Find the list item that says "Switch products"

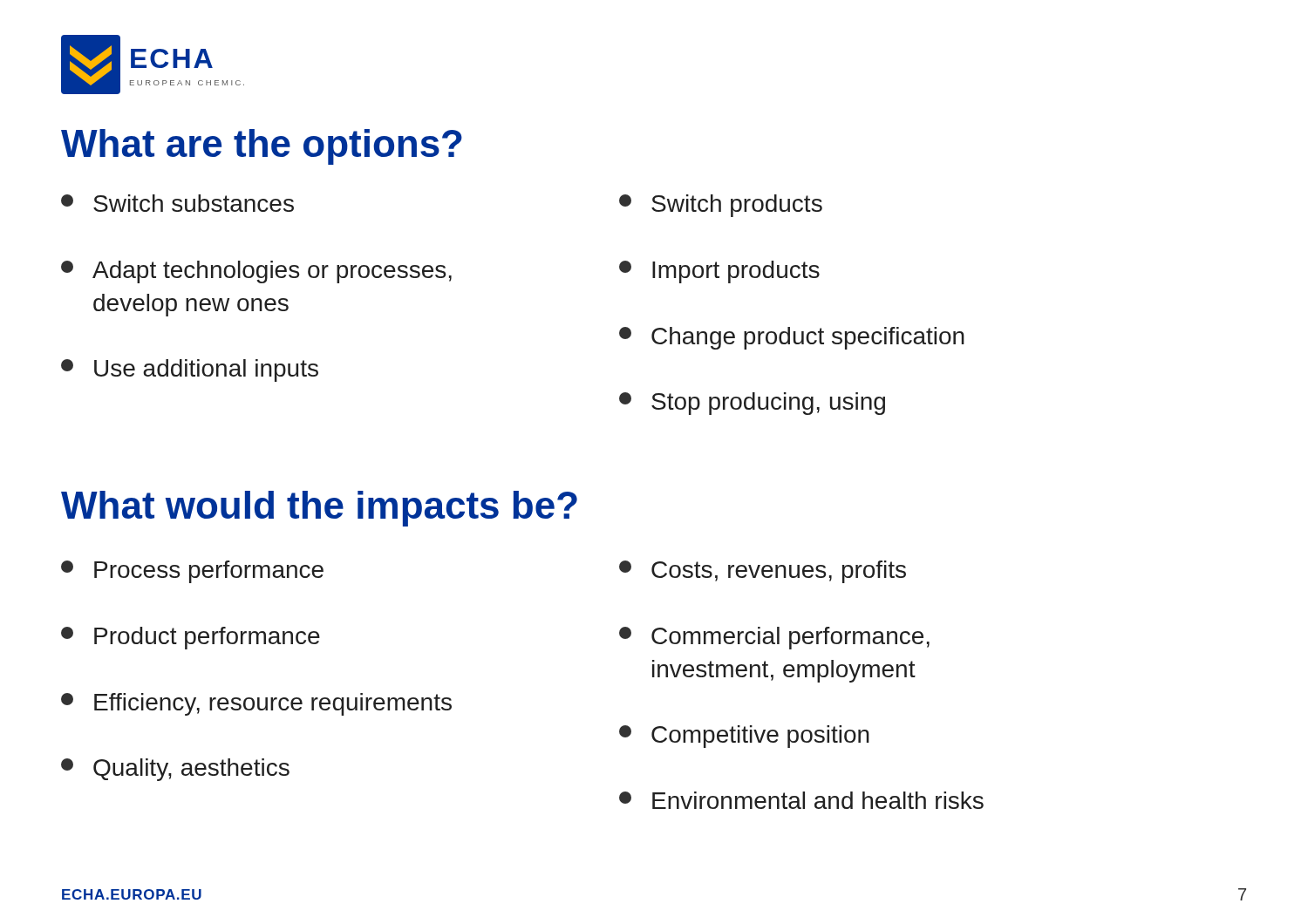(x=721, y=204)
